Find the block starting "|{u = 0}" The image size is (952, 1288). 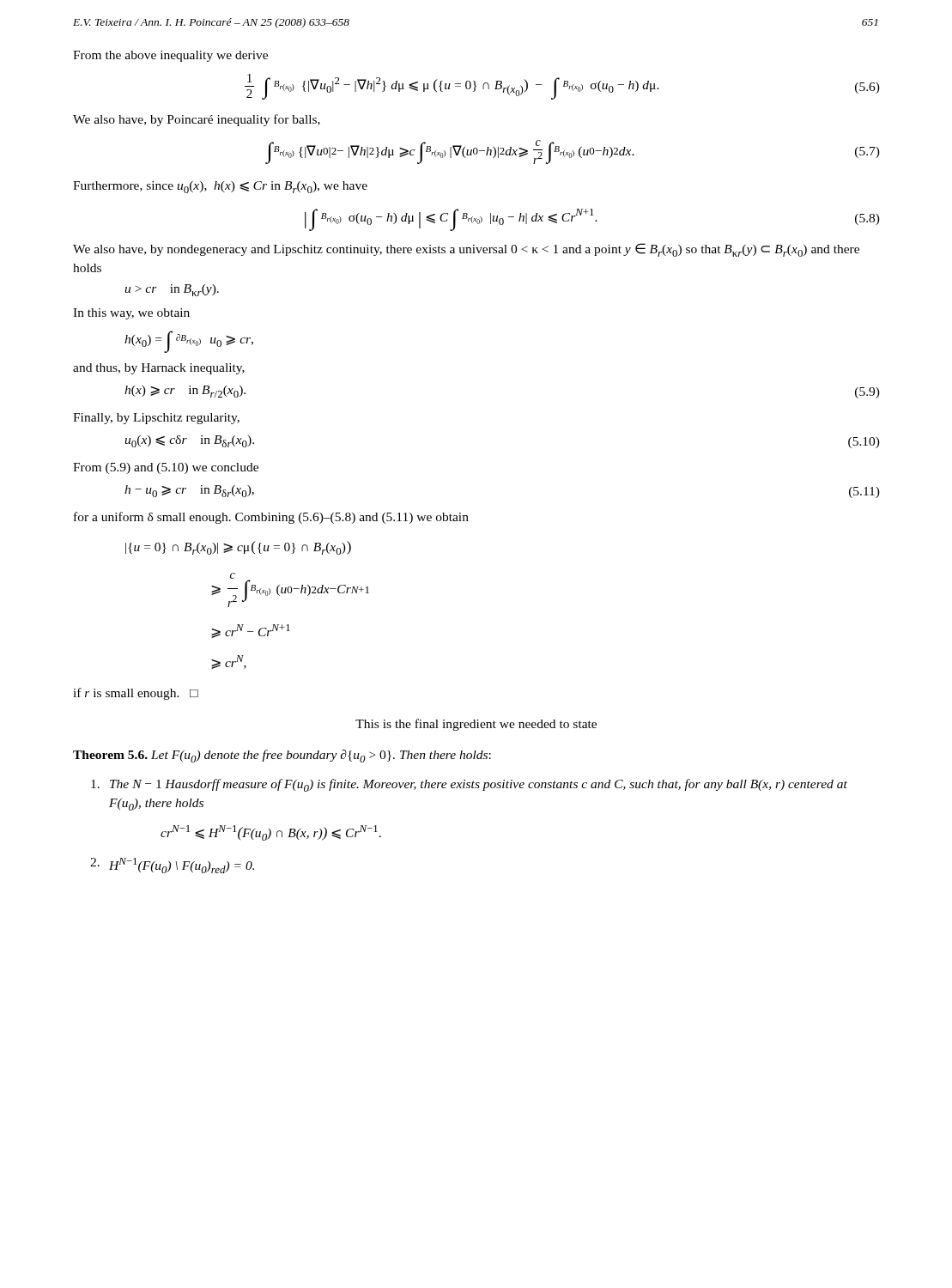click(x=238, y=548)
